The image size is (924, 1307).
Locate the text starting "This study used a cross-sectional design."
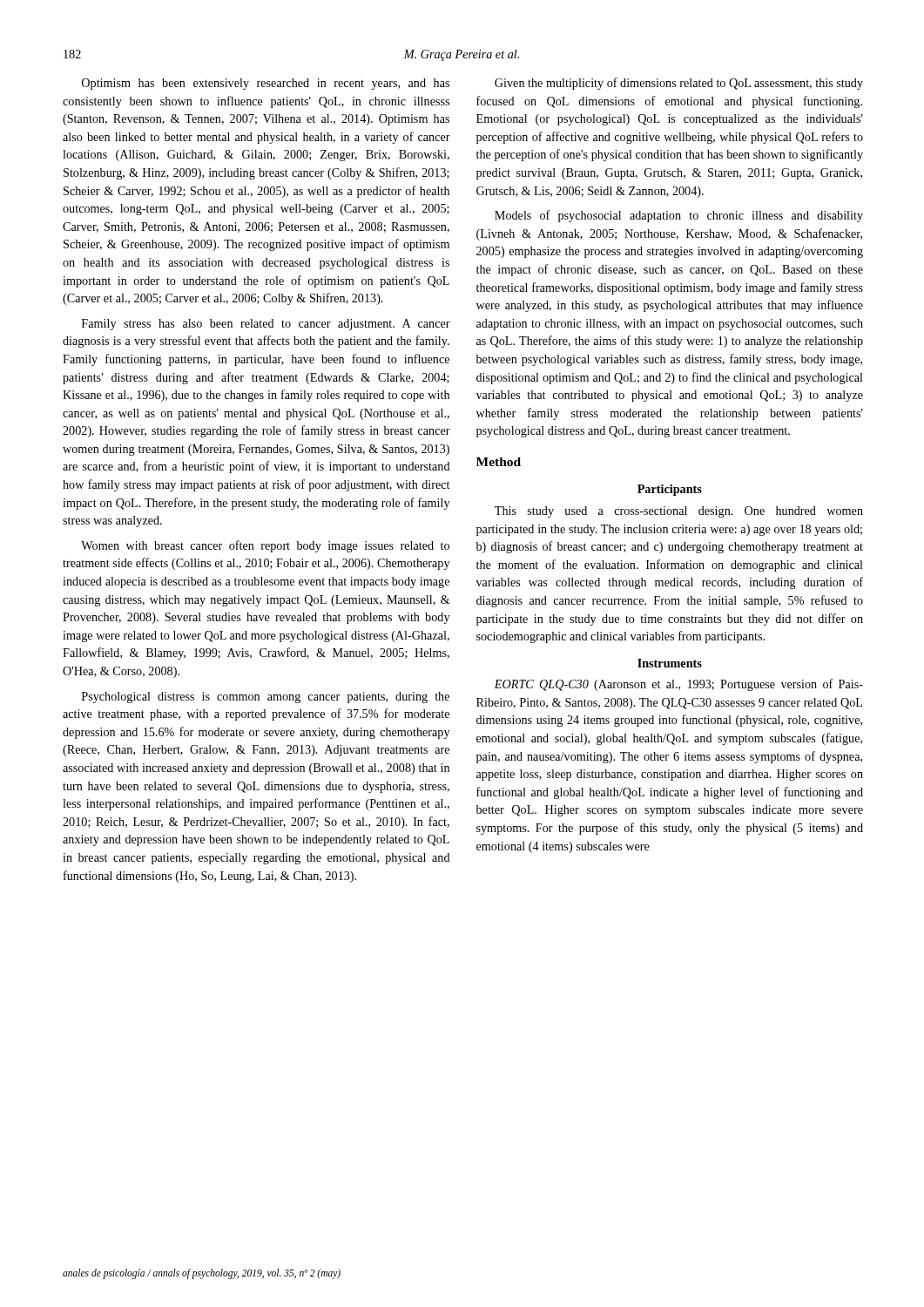click(669, 573)
